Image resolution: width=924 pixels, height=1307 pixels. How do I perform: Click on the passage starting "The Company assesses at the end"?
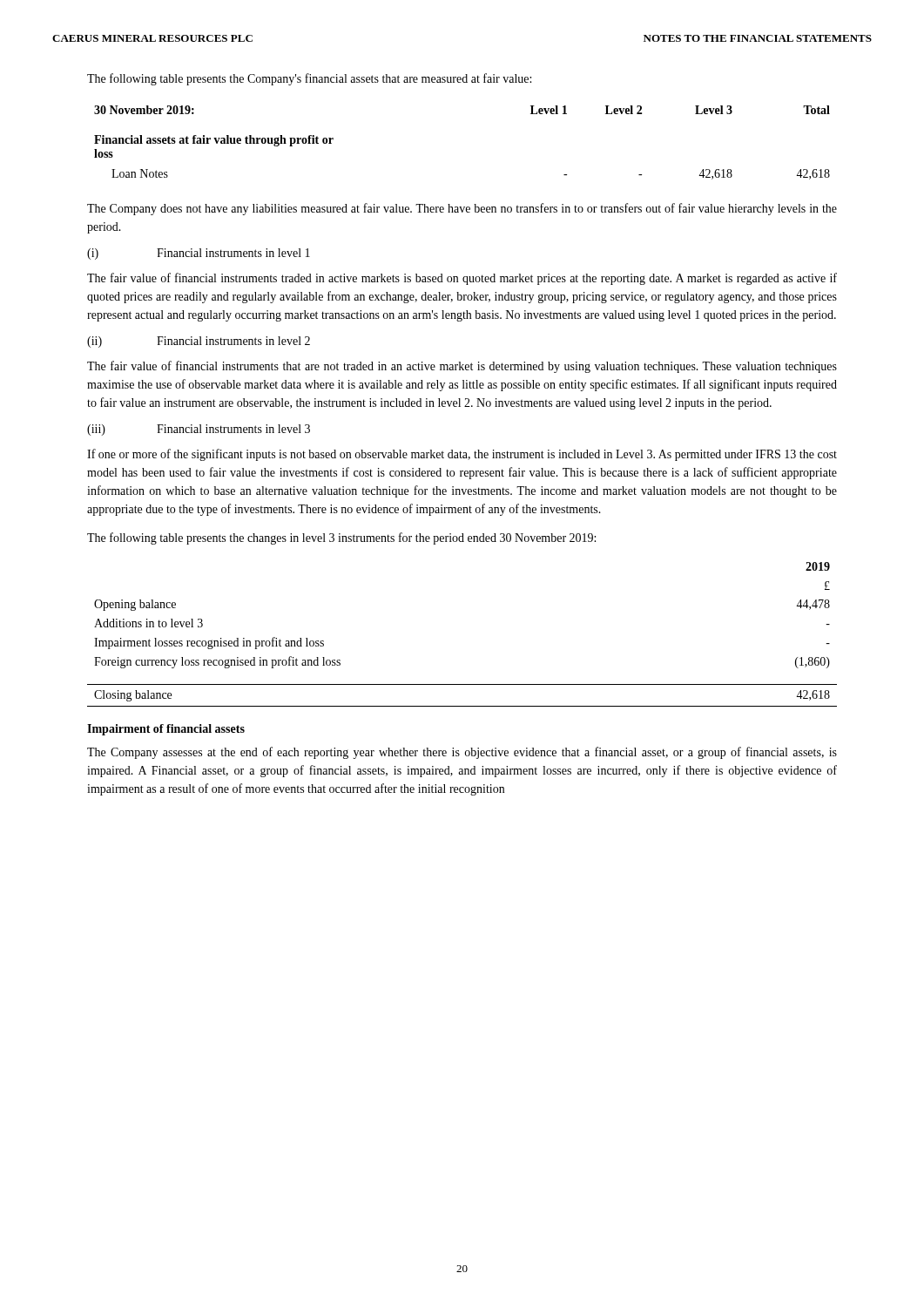tap(462, 771)
